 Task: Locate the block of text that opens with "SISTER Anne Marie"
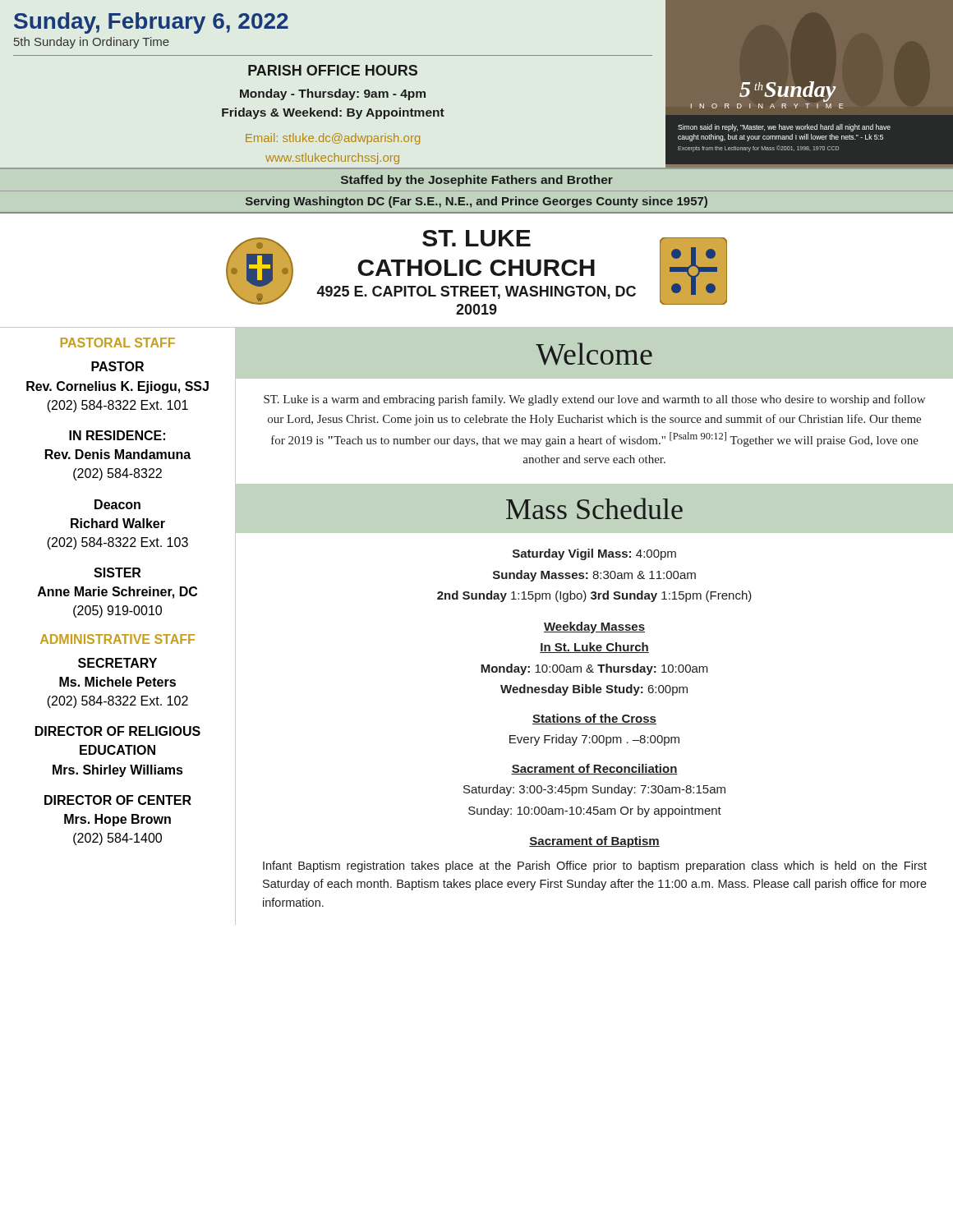coord(118,592)
